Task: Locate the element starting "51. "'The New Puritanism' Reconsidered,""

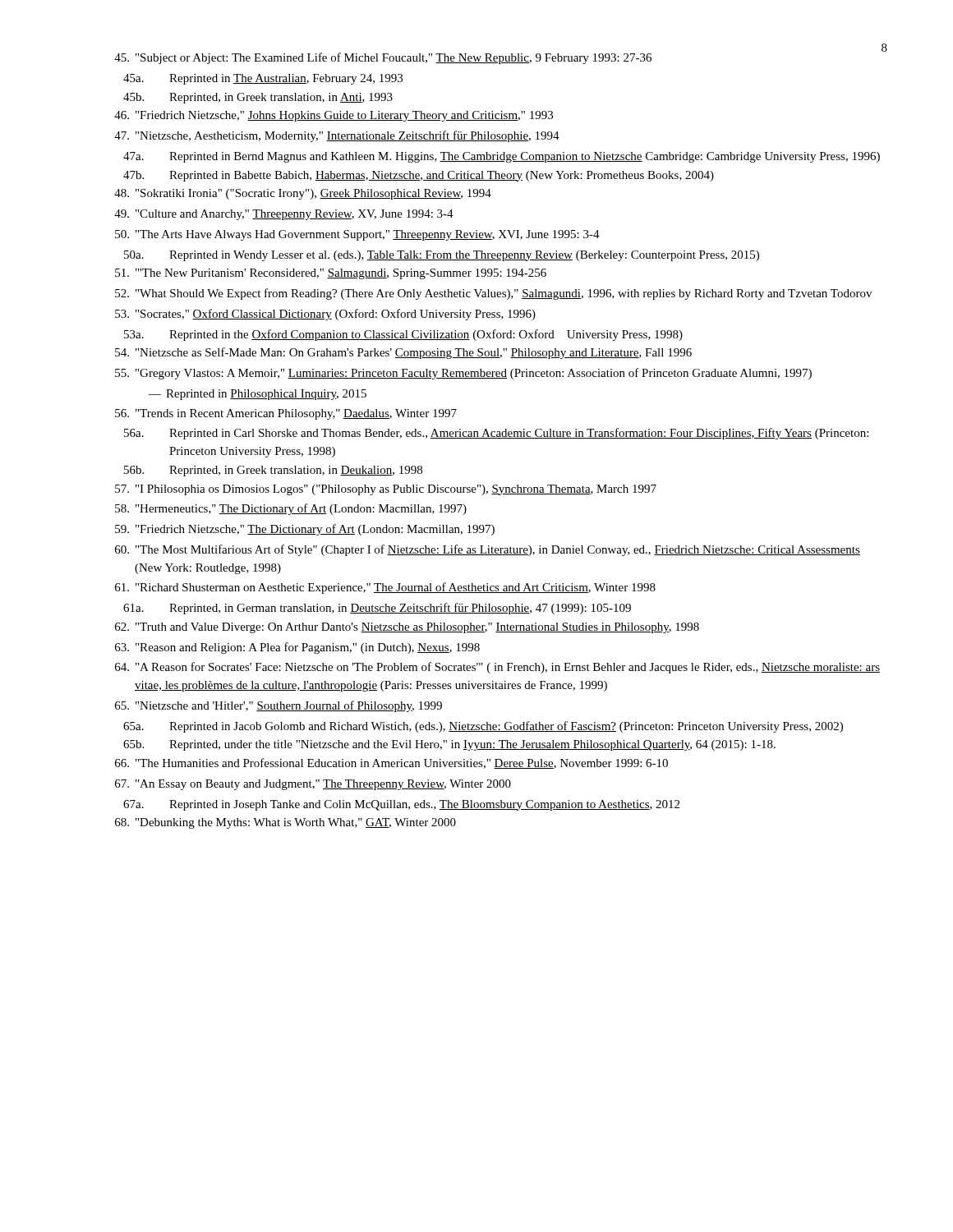Action: pos(493,274)
